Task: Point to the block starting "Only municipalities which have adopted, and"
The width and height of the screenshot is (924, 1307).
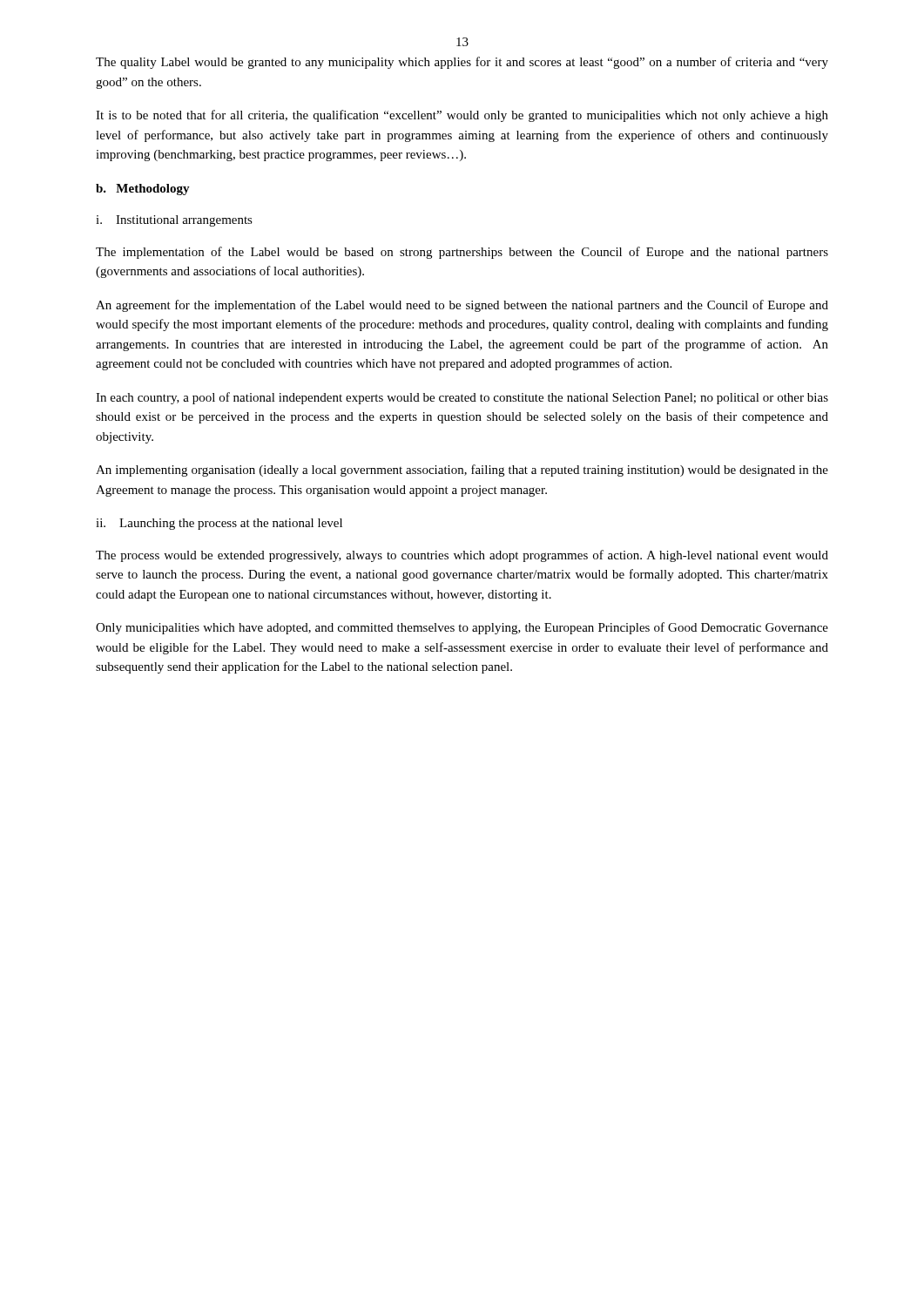Action: 462,647
